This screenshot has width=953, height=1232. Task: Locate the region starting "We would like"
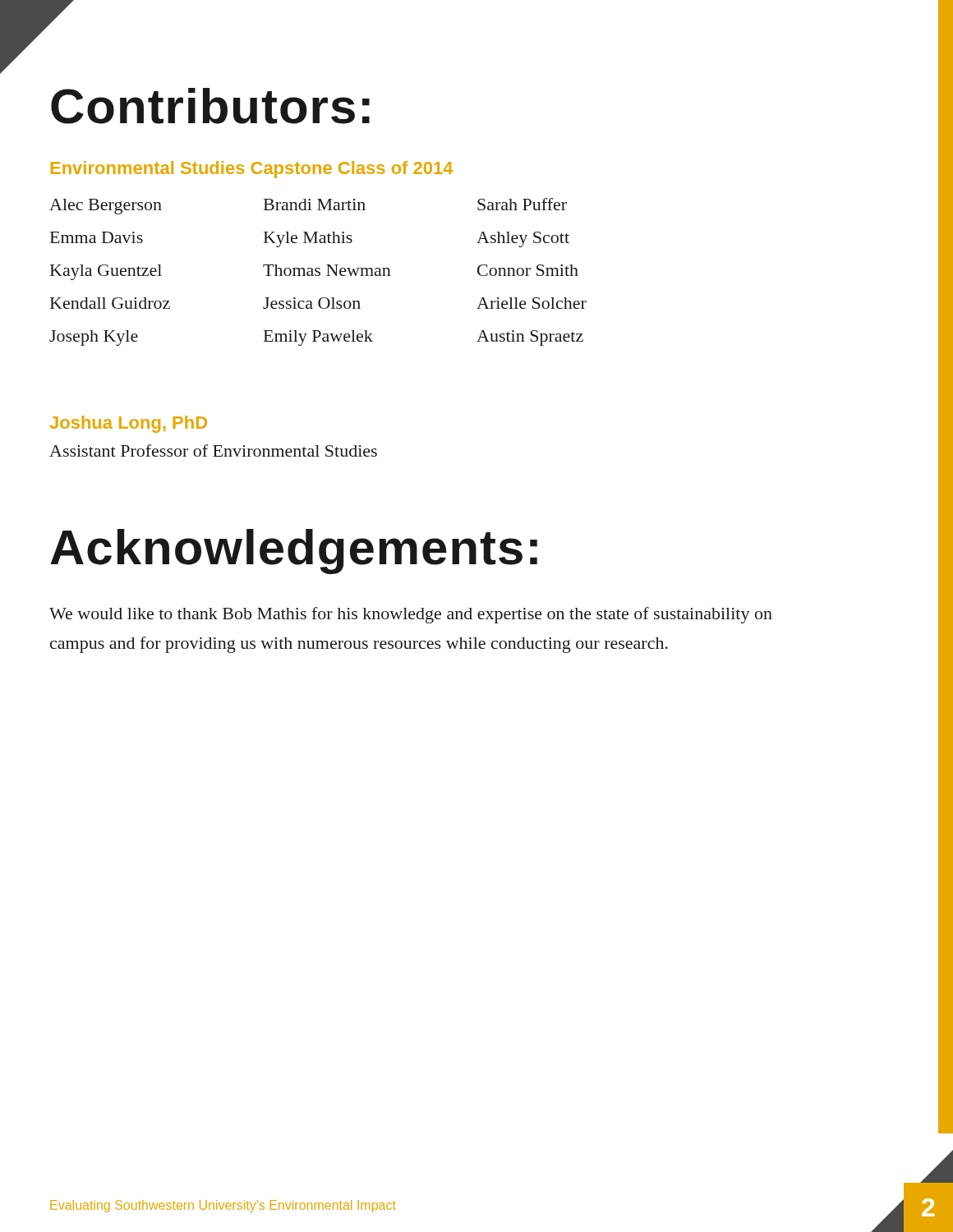tap(411, 628)
